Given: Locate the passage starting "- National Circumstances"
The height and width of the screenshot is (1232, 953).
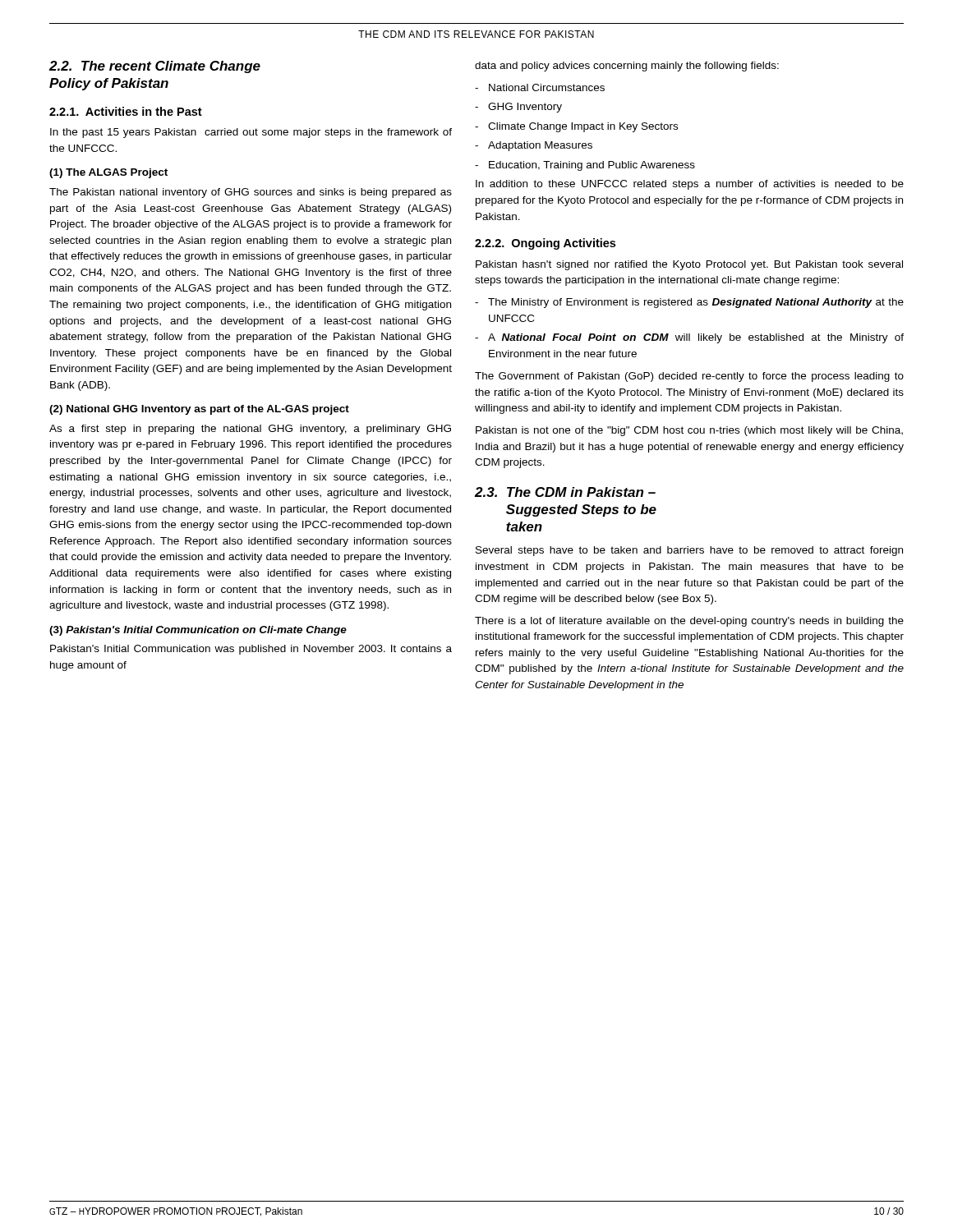Looking at the screenshot, I should point(540,87).
